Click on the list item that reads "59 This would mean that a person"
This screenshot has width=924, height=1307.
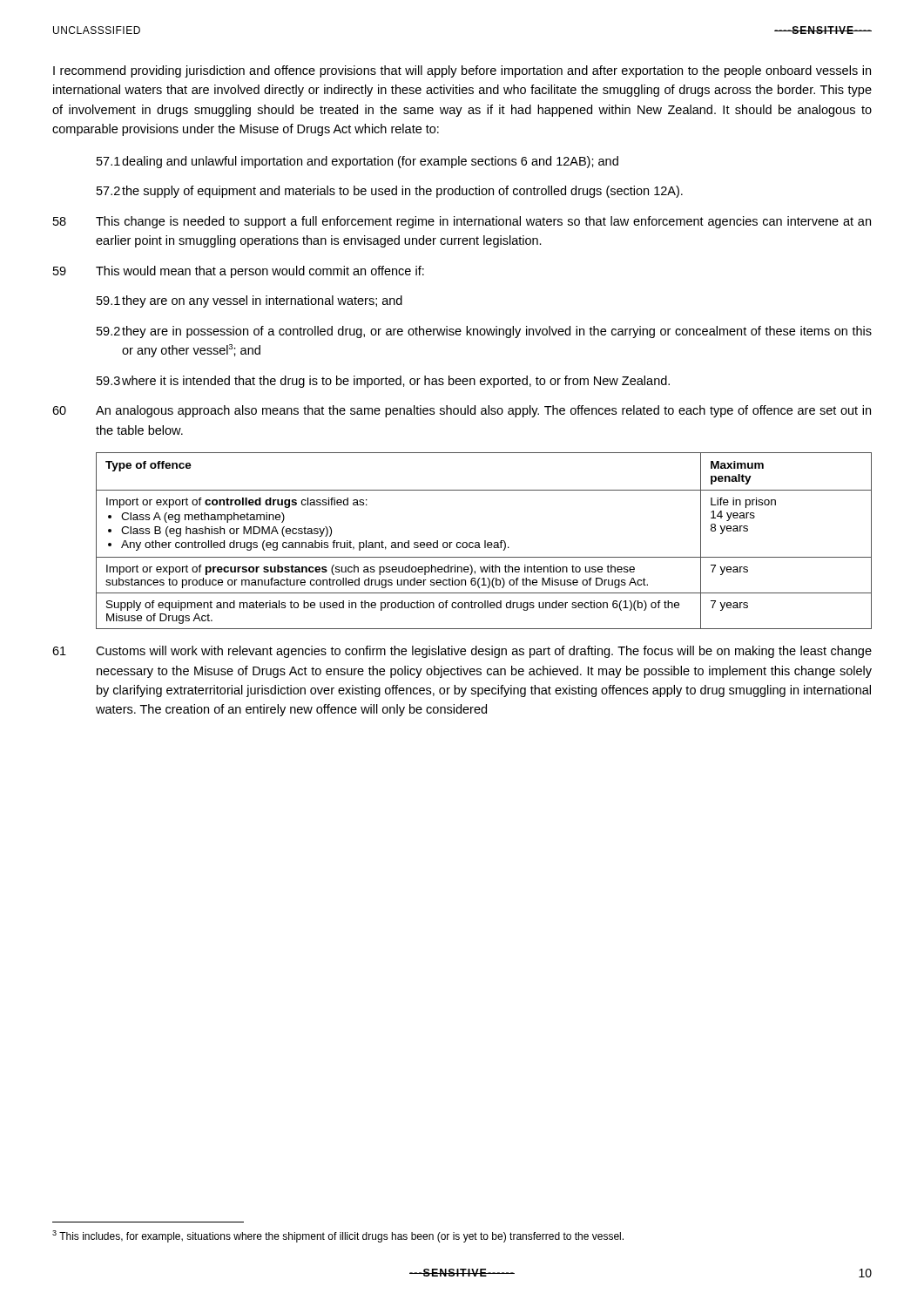tap(239, 272)
